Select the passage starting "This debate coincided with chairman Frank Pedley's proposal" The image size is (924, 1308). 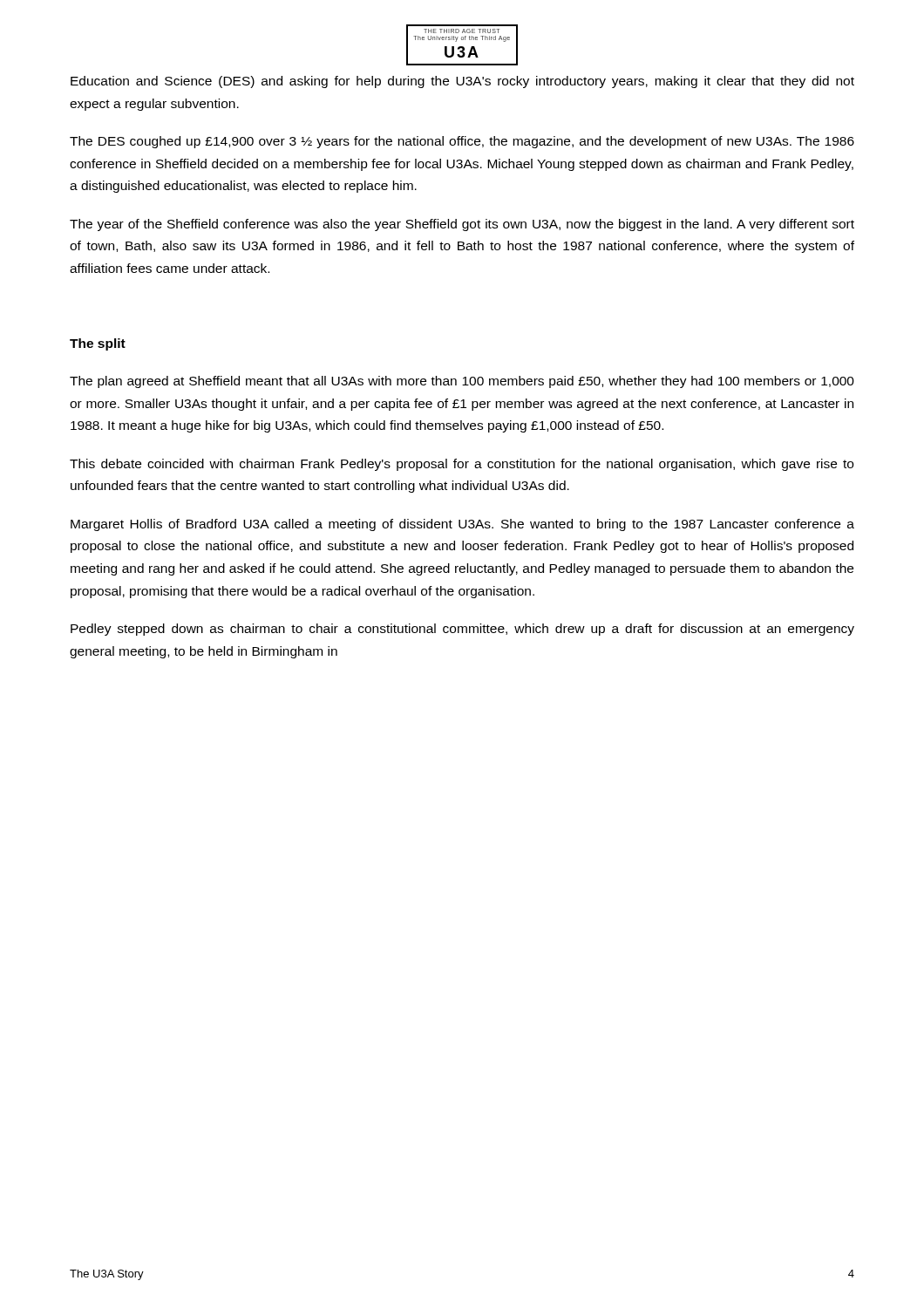[462, 474]
